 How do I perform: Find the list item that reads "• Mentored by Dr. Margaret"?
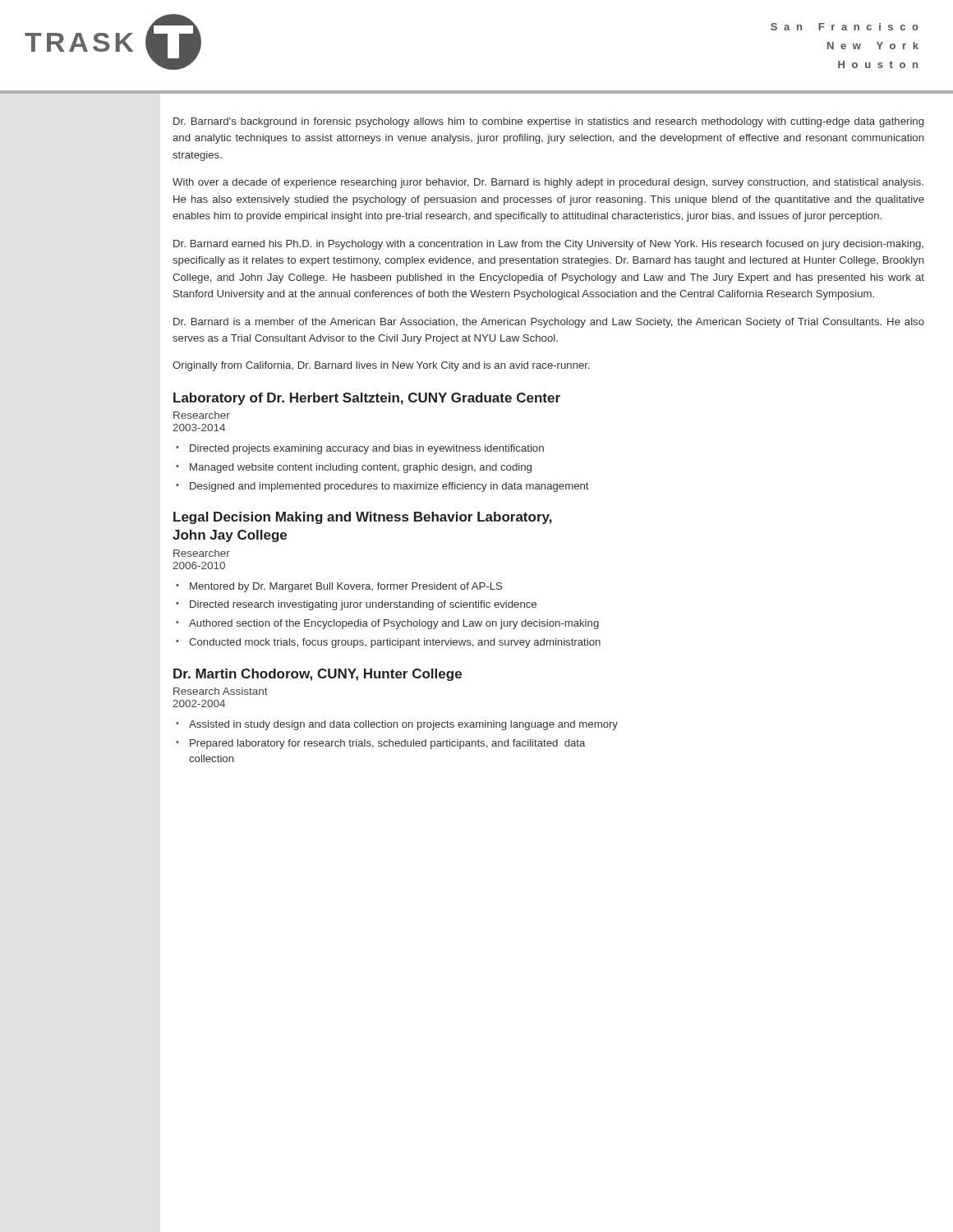pyautogui.click(x=339, y=585)
